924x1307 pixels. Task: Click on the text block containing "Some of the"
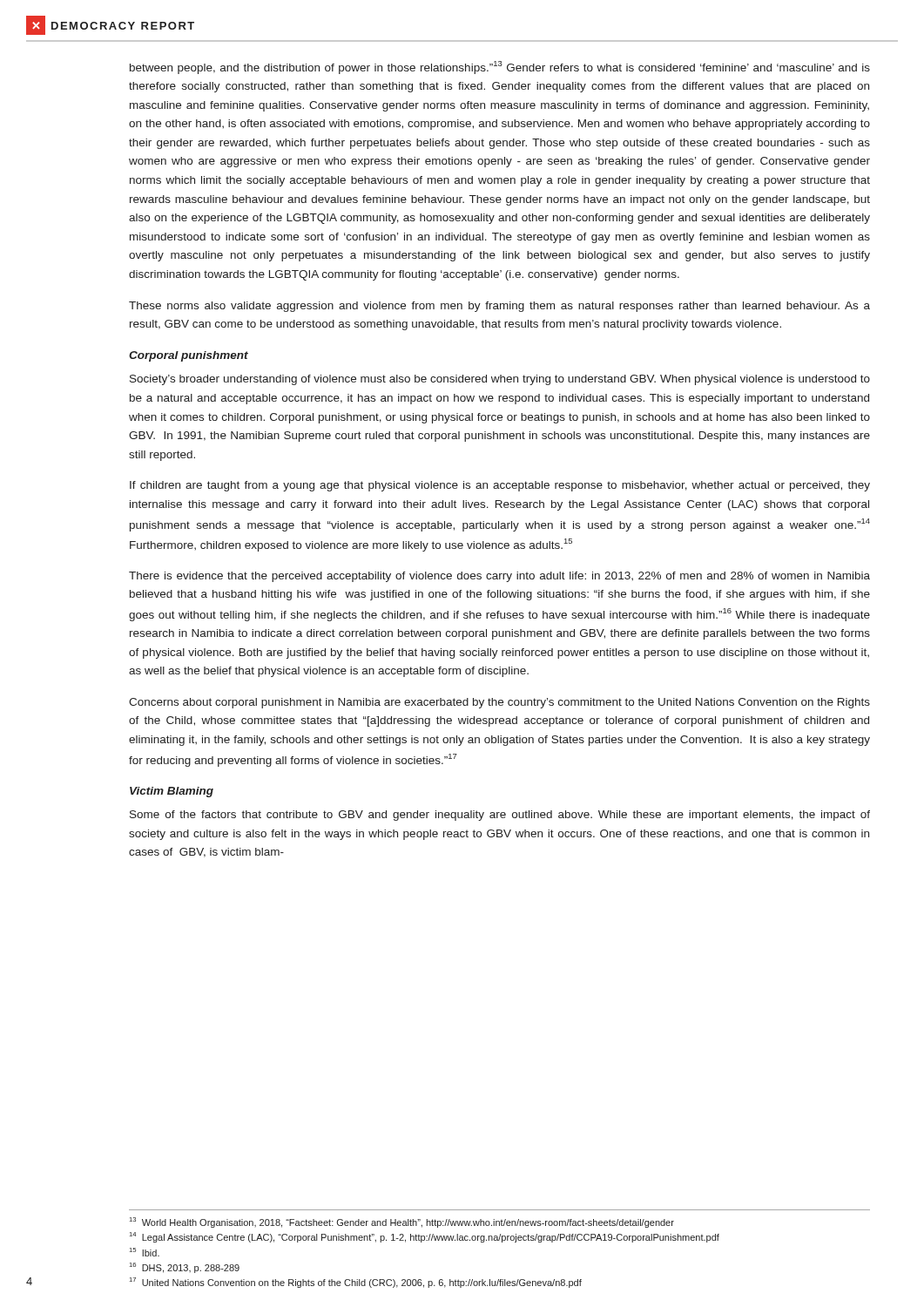[499, 834]
